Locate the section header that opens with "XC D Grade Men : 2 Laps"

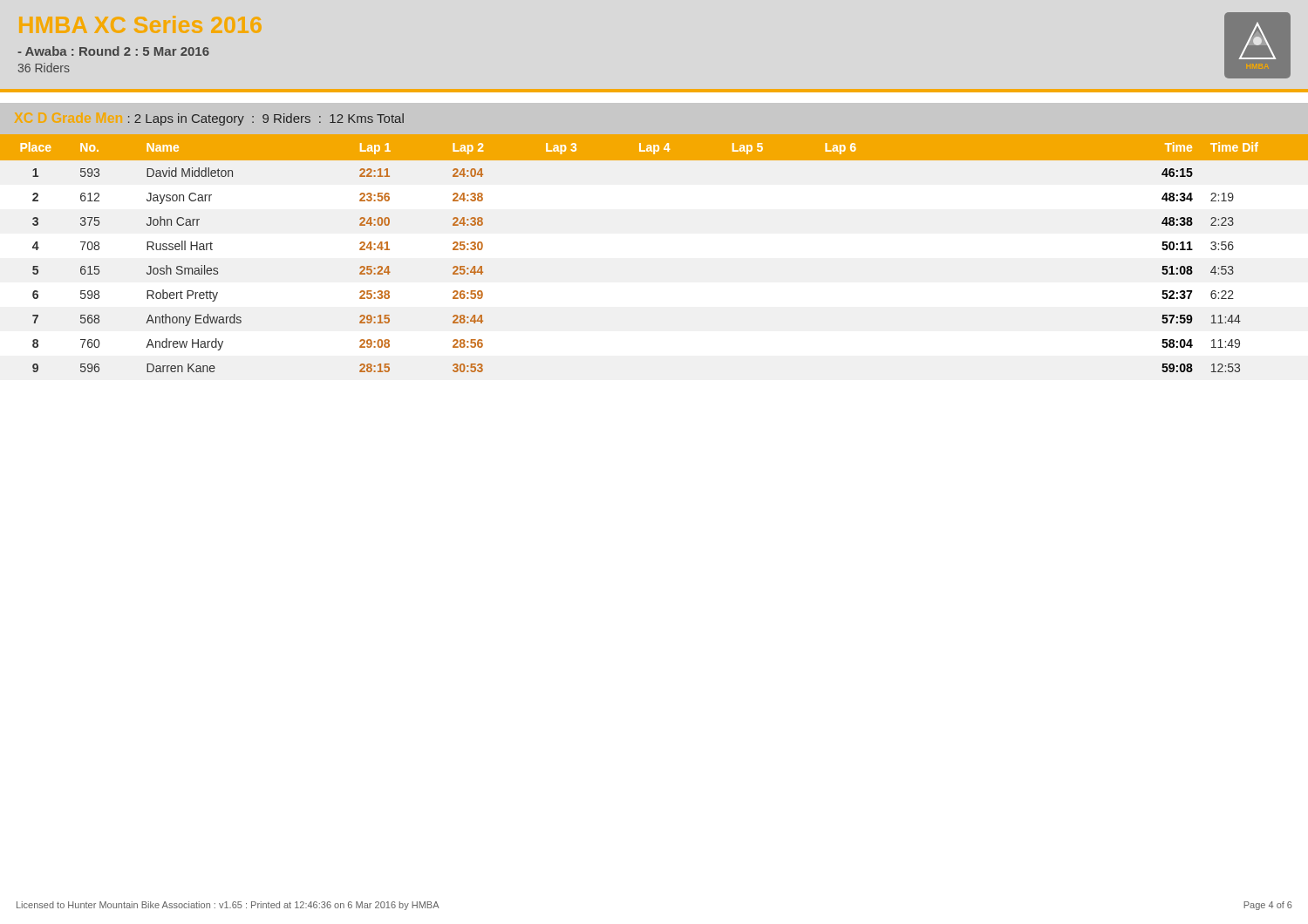[209, 118]
